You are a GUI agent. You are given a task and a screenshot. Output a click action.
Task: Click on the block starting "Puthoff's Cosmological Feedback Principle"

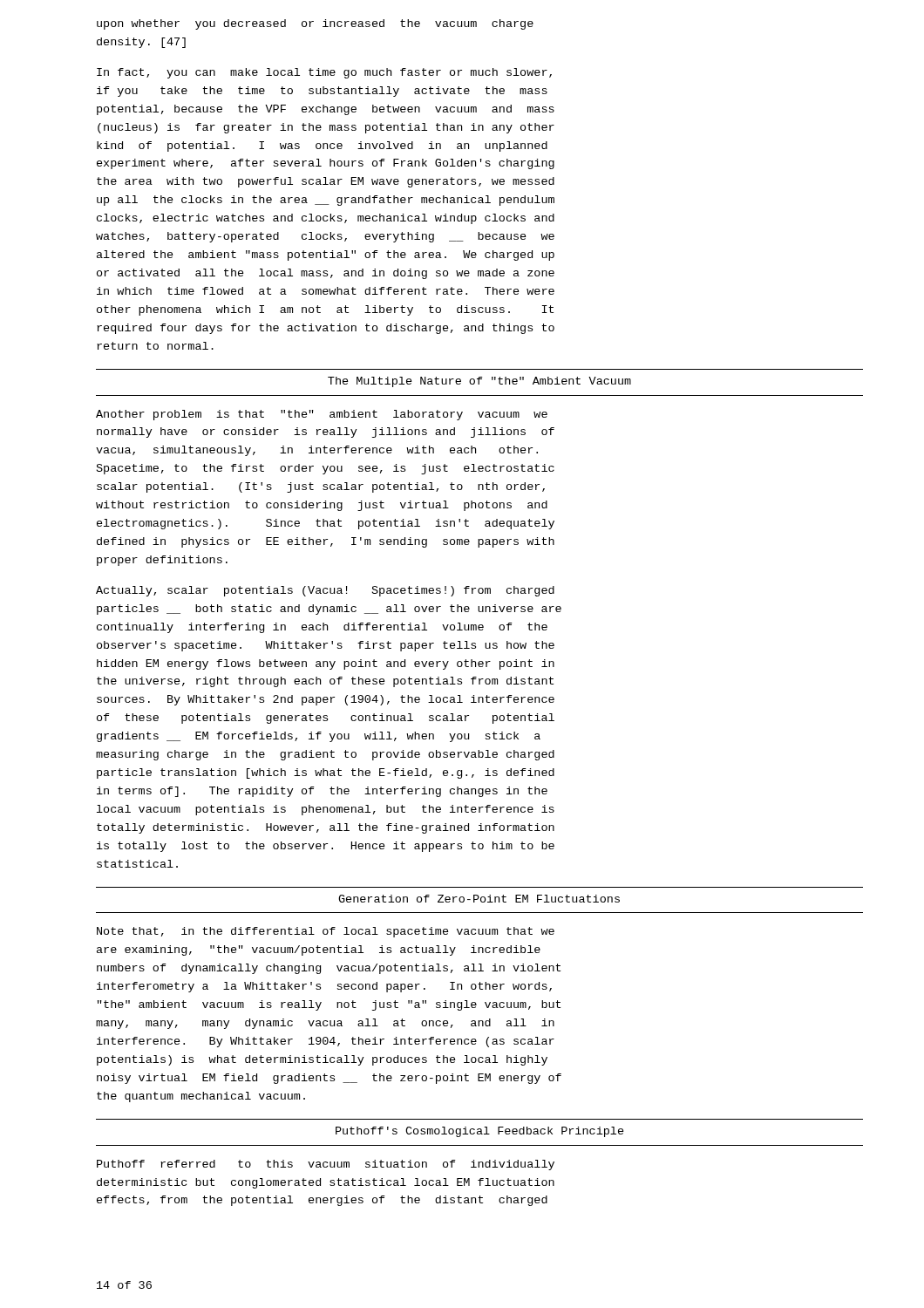click(x=479, y=1131)
